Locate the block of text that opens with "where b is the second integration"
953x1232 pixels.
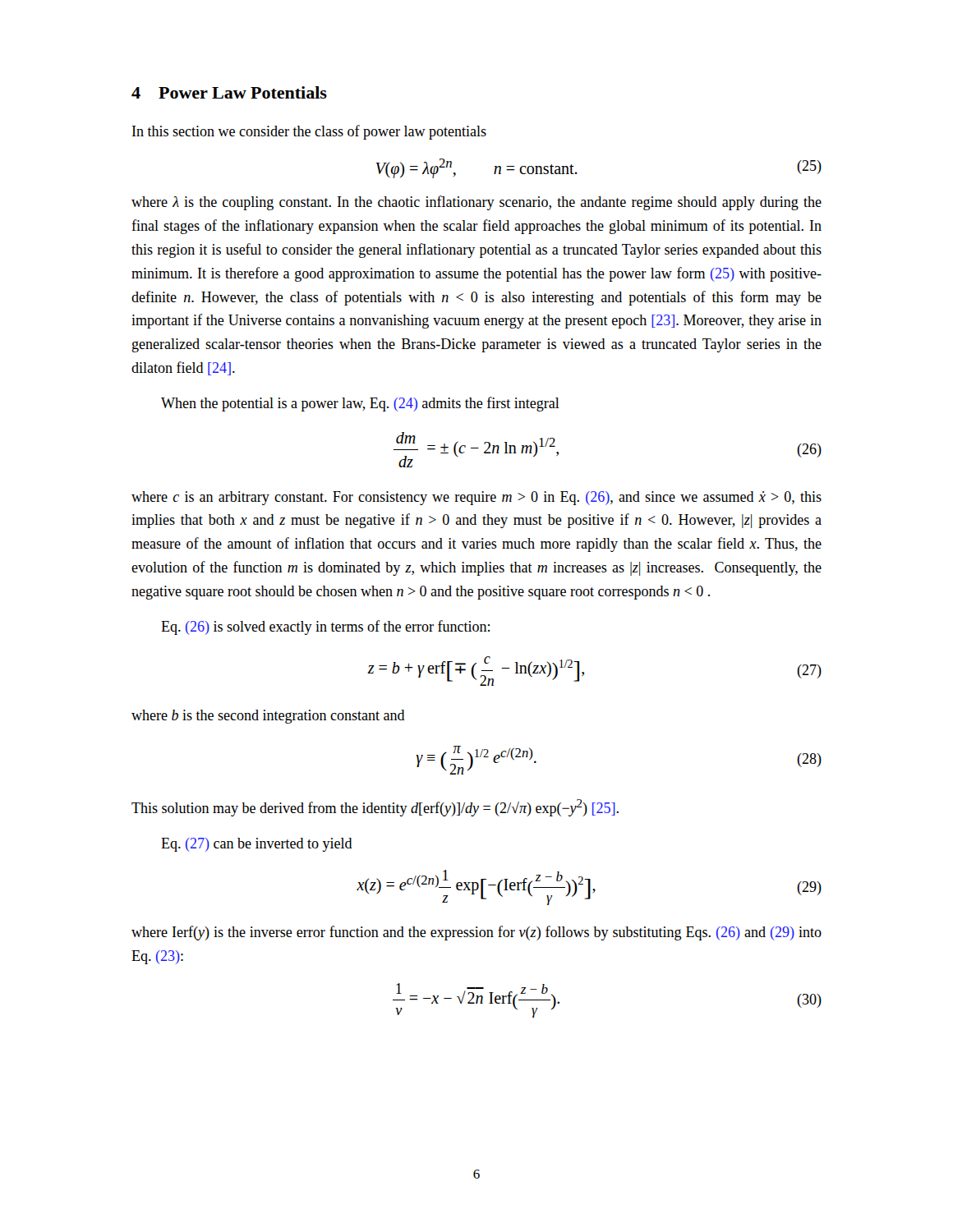click(x=268, y=716)
